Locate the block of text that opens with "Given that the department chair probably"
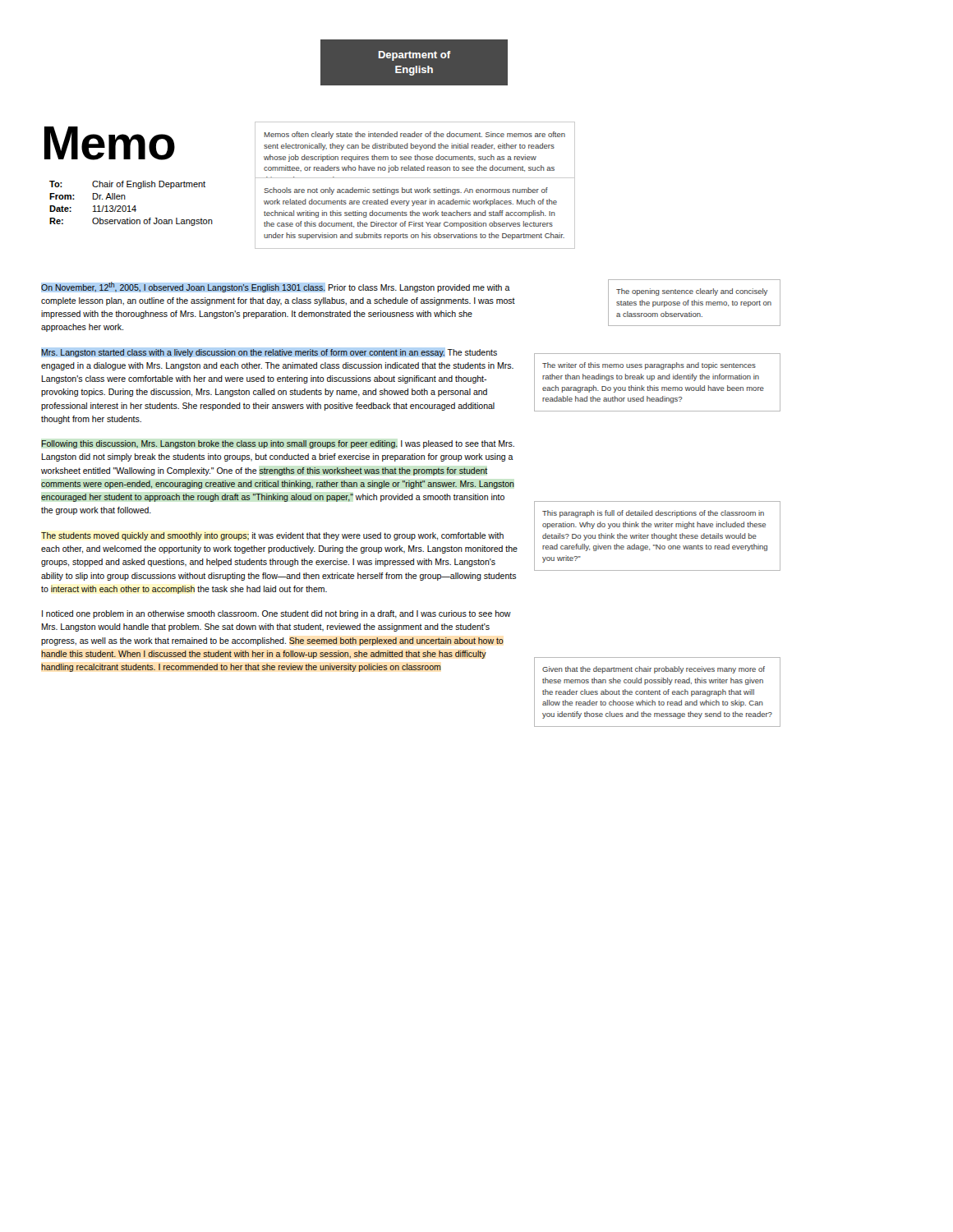Screen dimensions: 1232x953 (x=657, y=692)
